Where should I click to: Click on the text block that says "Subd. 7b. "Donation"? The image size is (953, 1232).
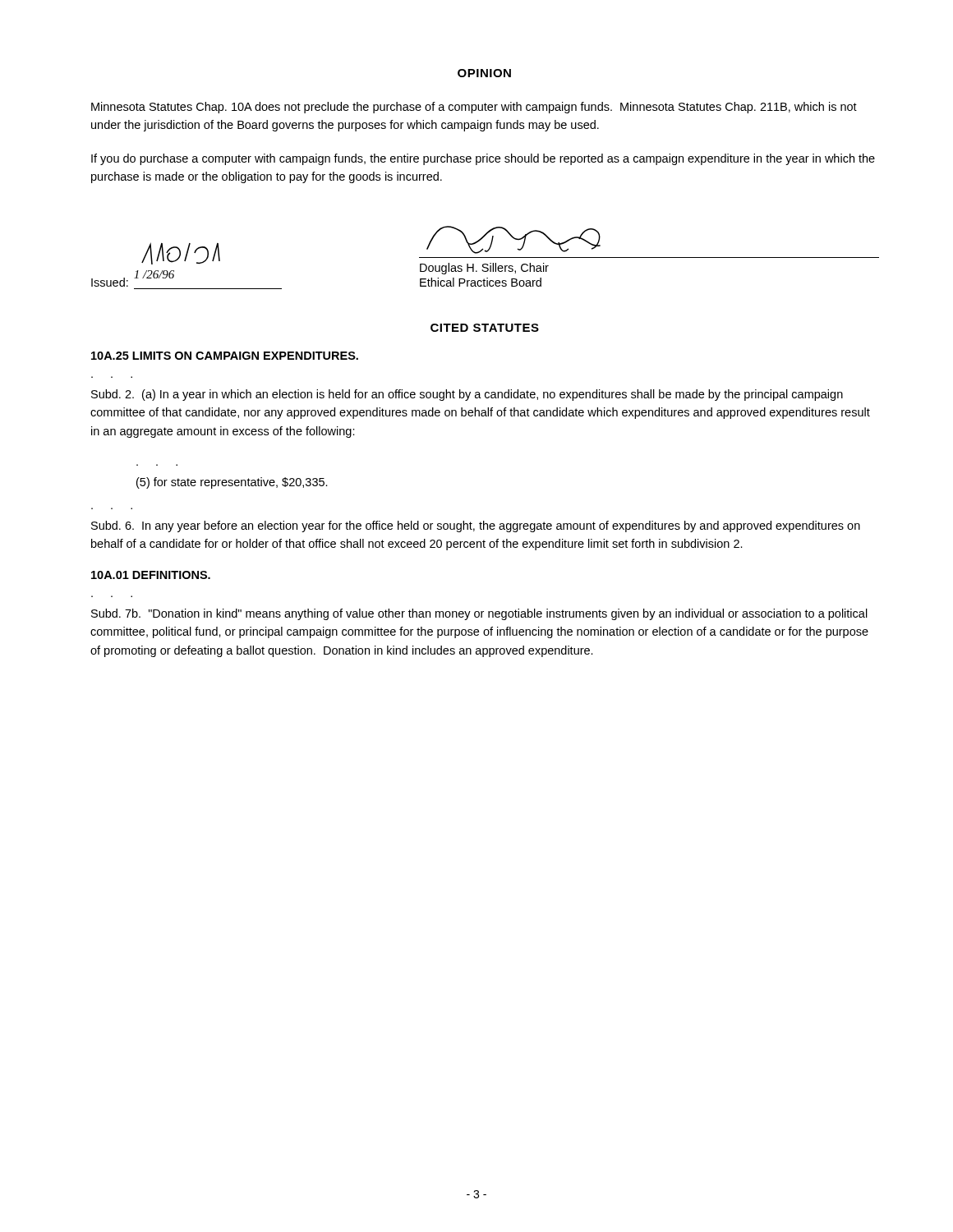coord(479,632)
